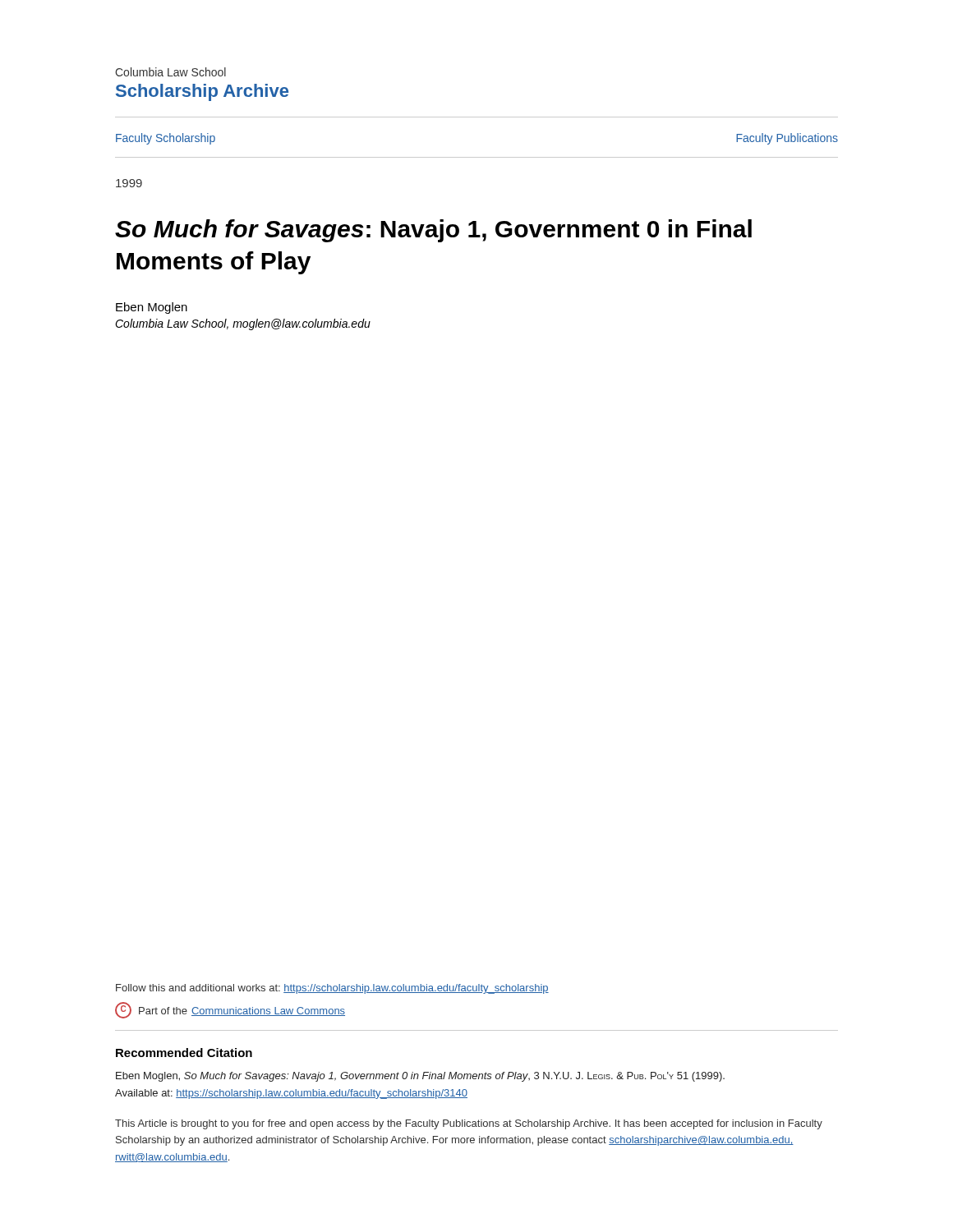Point to "Faculty Publications"
Image resolution: width=953 pixels, height=1232 pixels.
click(x=787, y=138)
